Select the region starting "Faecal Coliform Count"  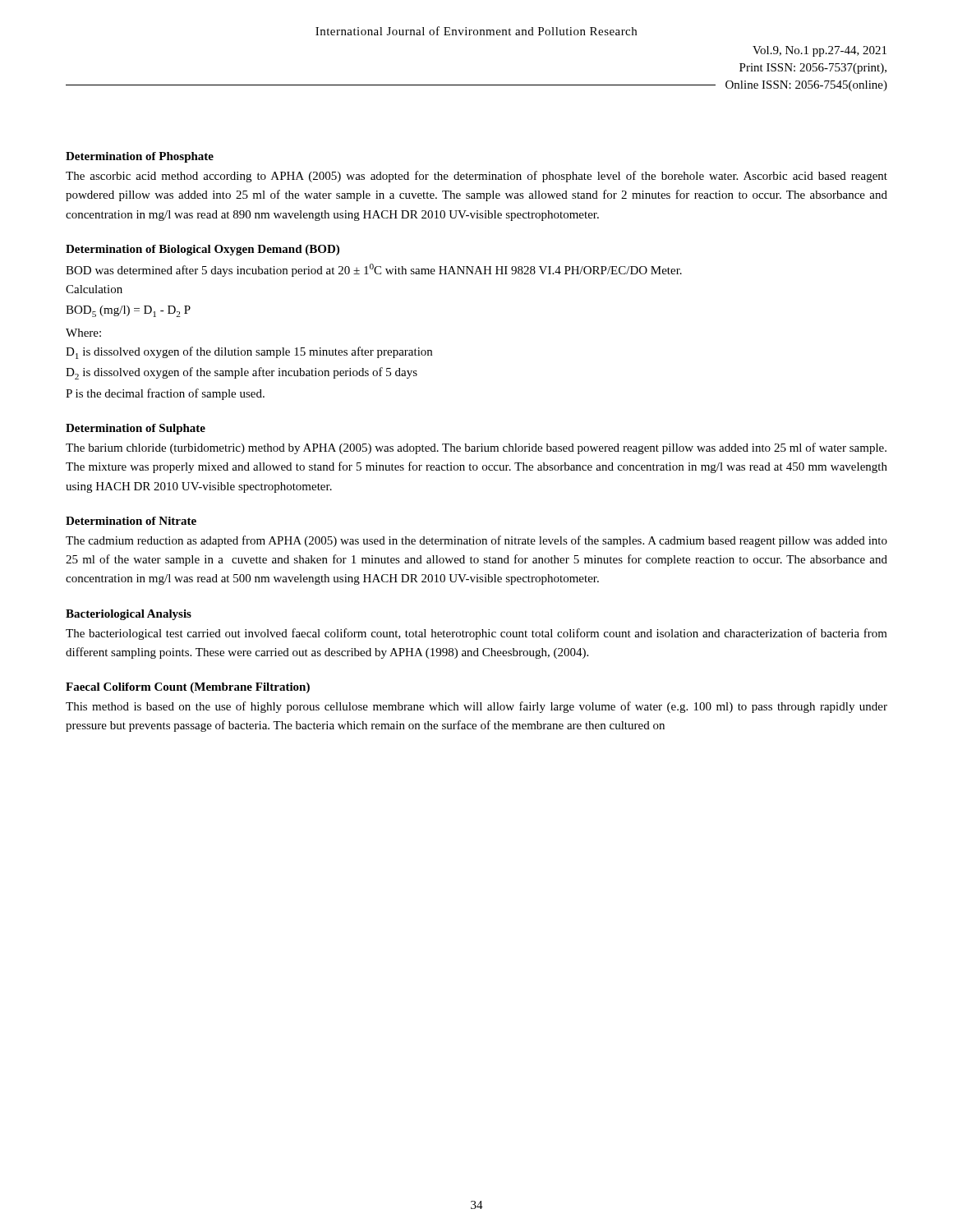188,687
